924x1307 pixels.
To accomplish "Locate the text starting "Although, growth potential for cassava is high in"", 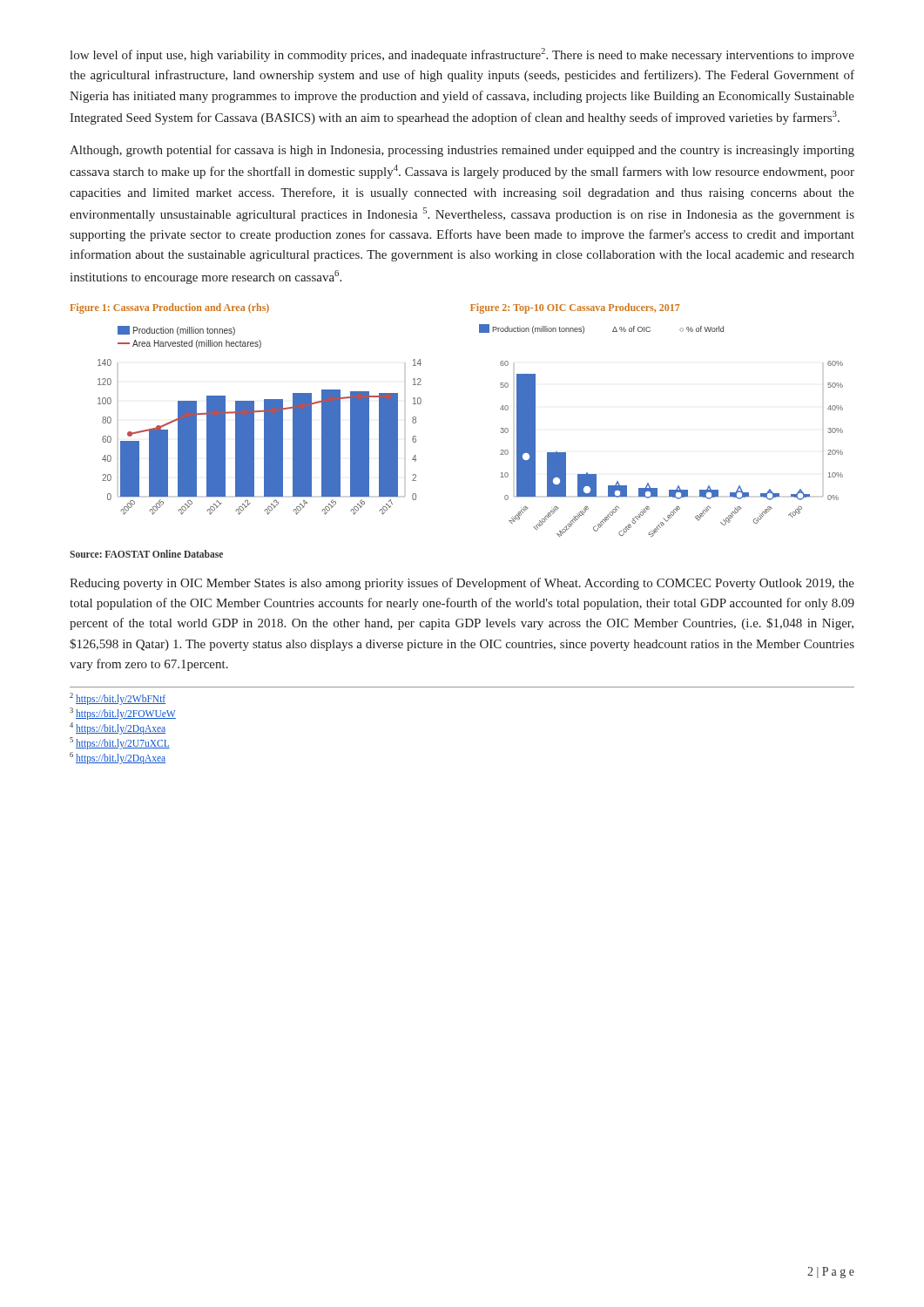I will click(462, 213).
